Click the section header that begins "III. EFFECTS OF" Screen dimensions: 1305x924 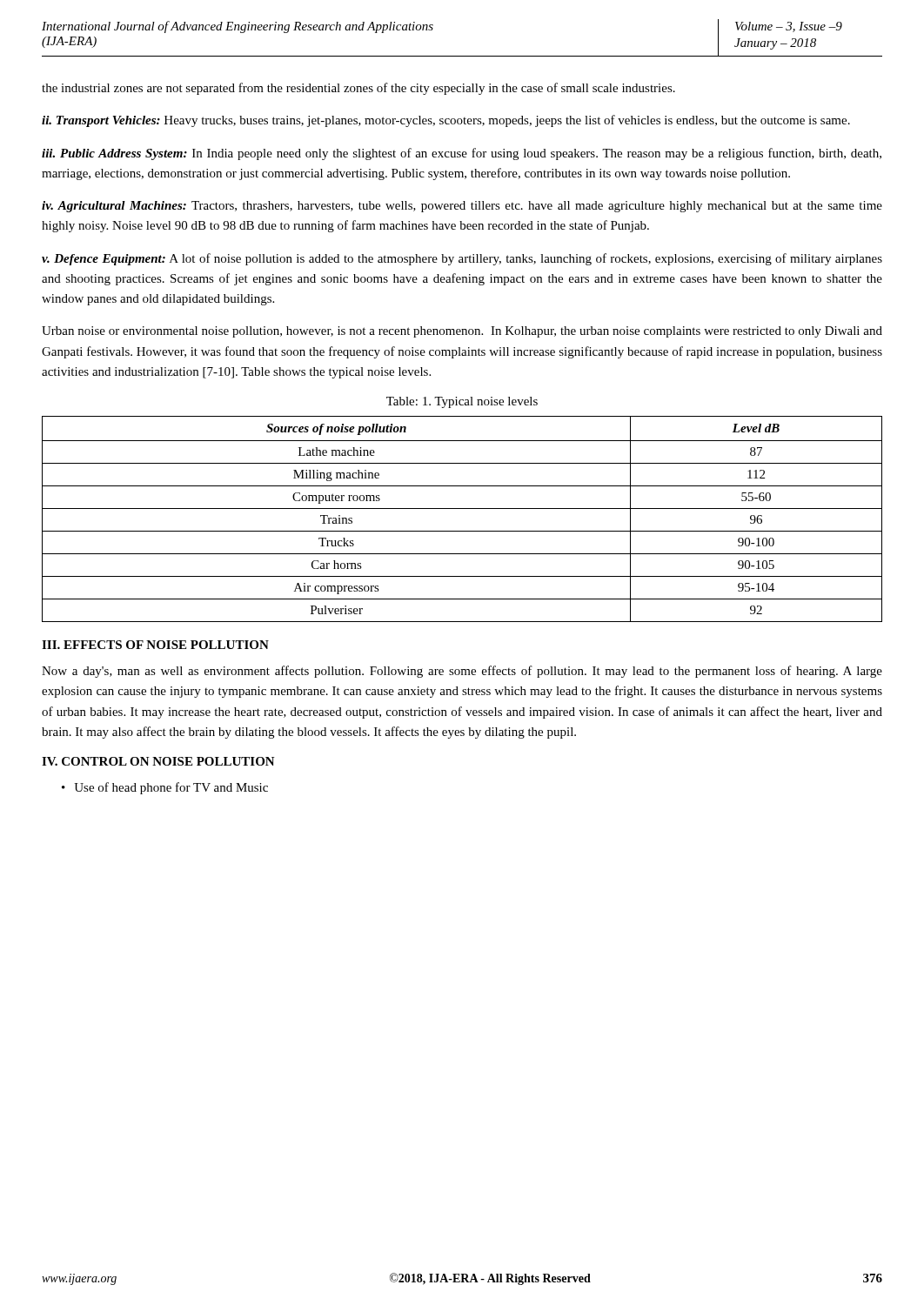[x=155, y=645]
